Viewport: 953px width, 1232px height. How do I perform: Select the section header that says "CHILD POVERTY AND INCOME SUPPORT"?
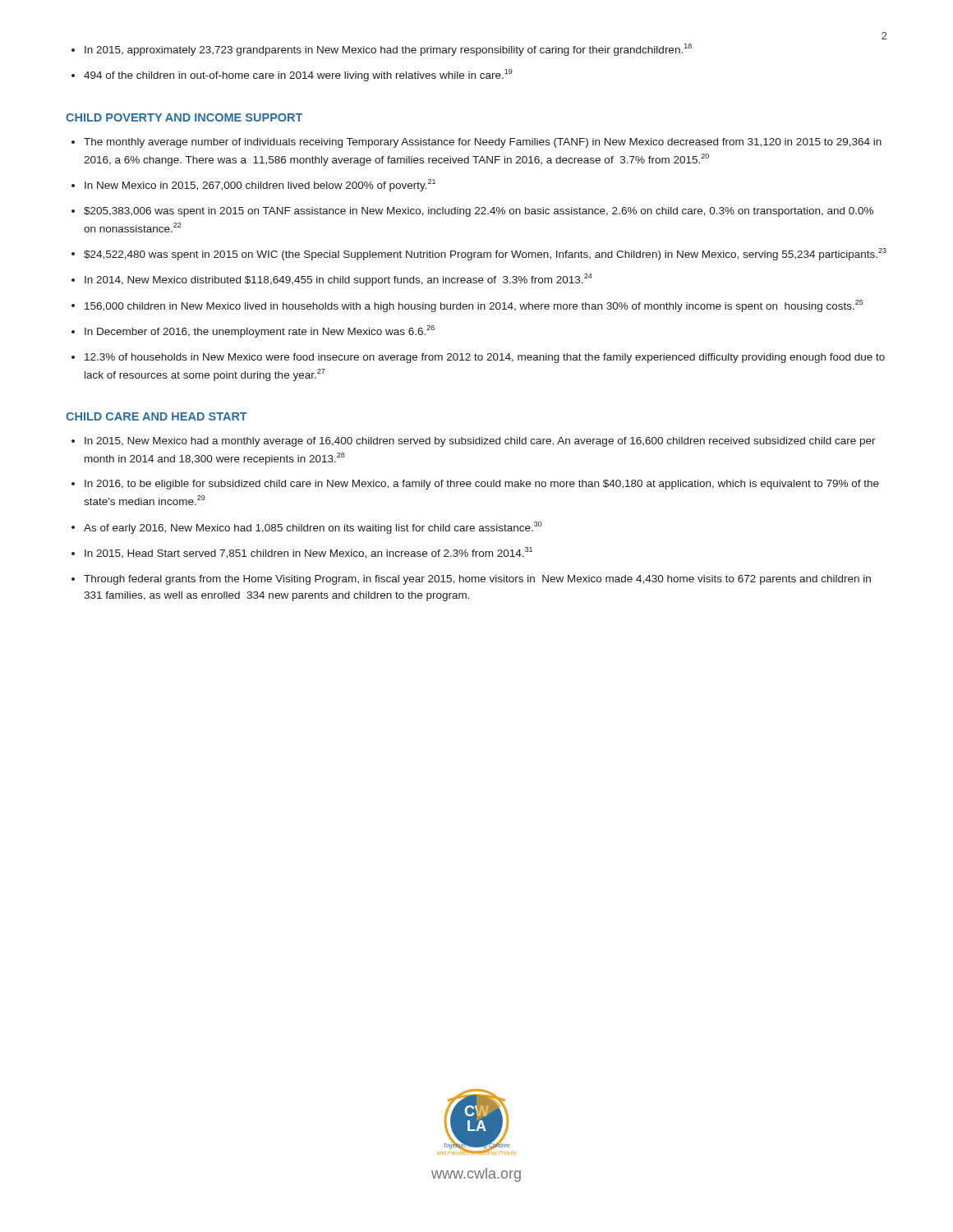click(x=184, y=117)
